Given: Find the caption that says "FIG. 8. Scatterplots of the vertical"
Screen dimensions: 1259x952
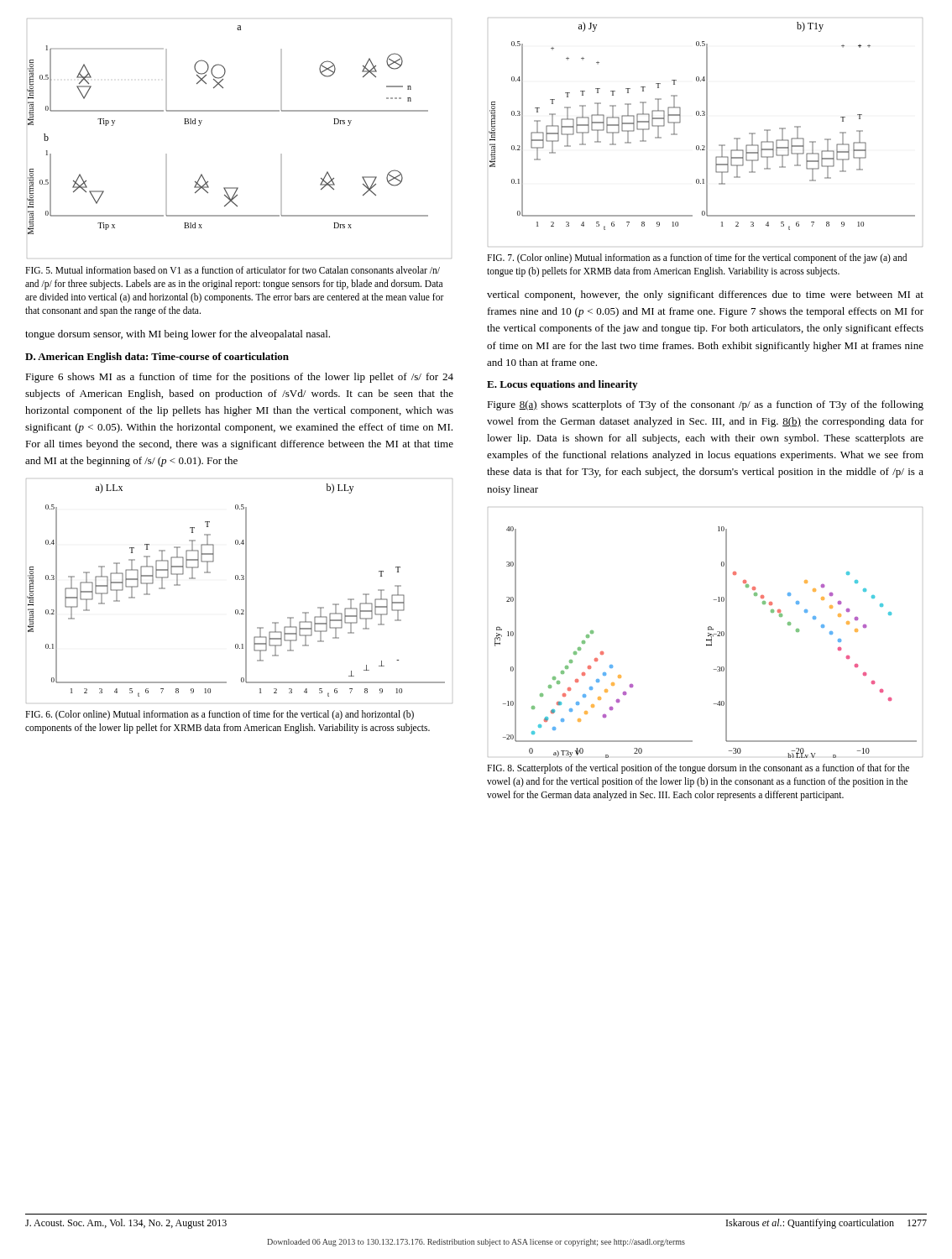Looking at the screenshot, I should coord(698,781).
